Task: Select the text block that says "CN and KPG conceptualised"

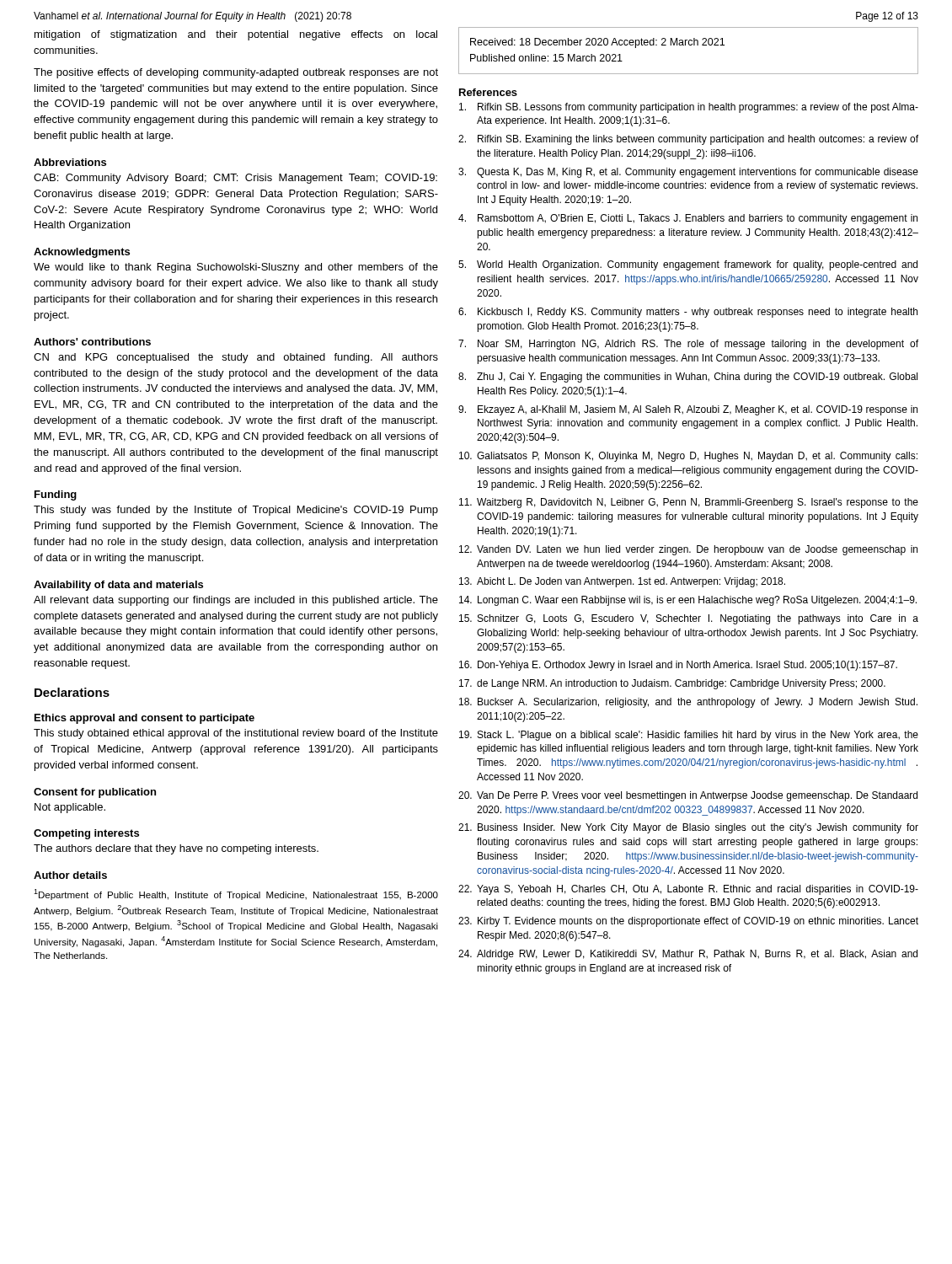Action: coord(236,413)
